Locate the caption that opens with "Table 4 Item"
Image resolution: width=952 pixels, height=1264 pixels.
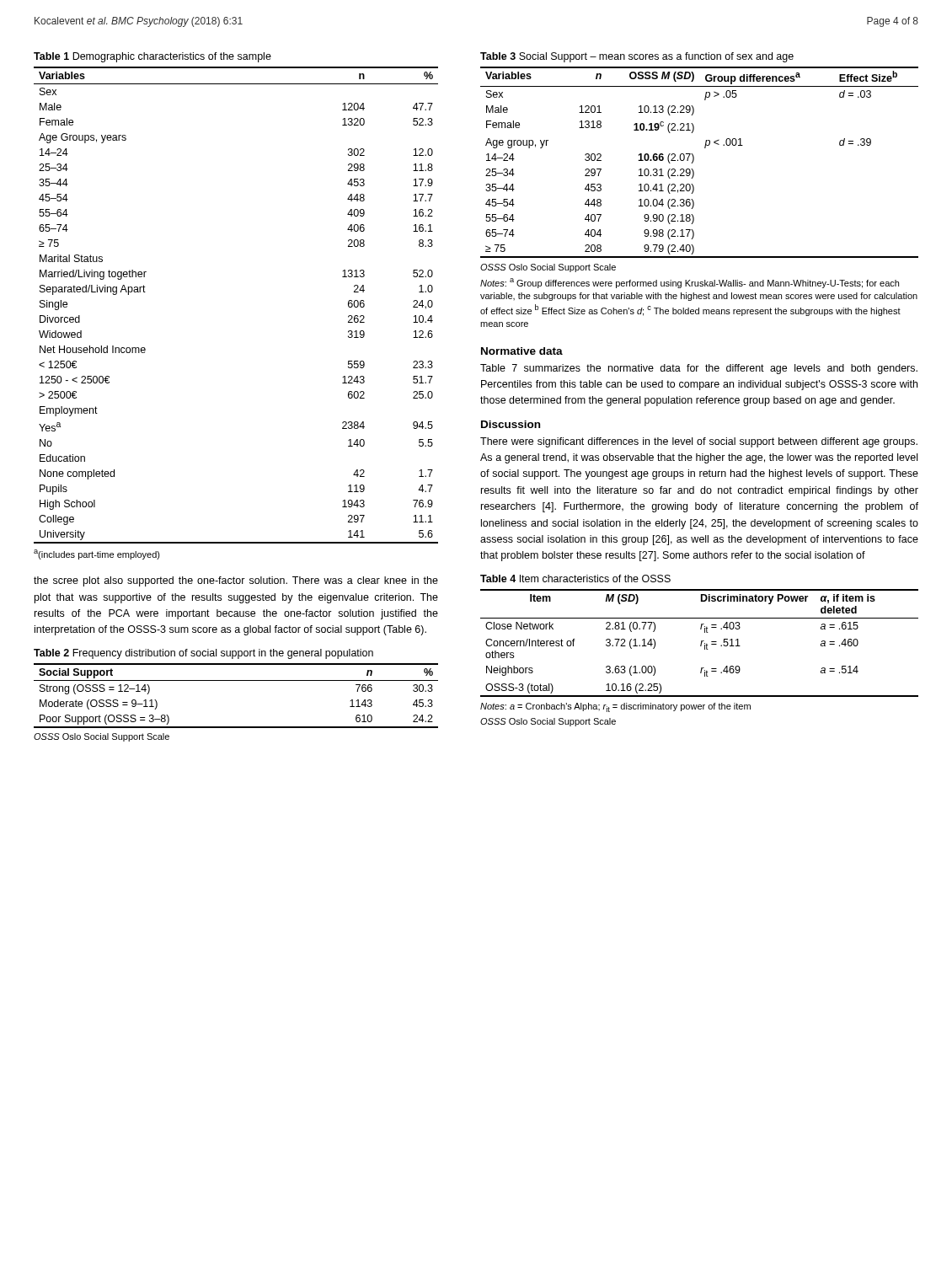click(x=576, y=579)
